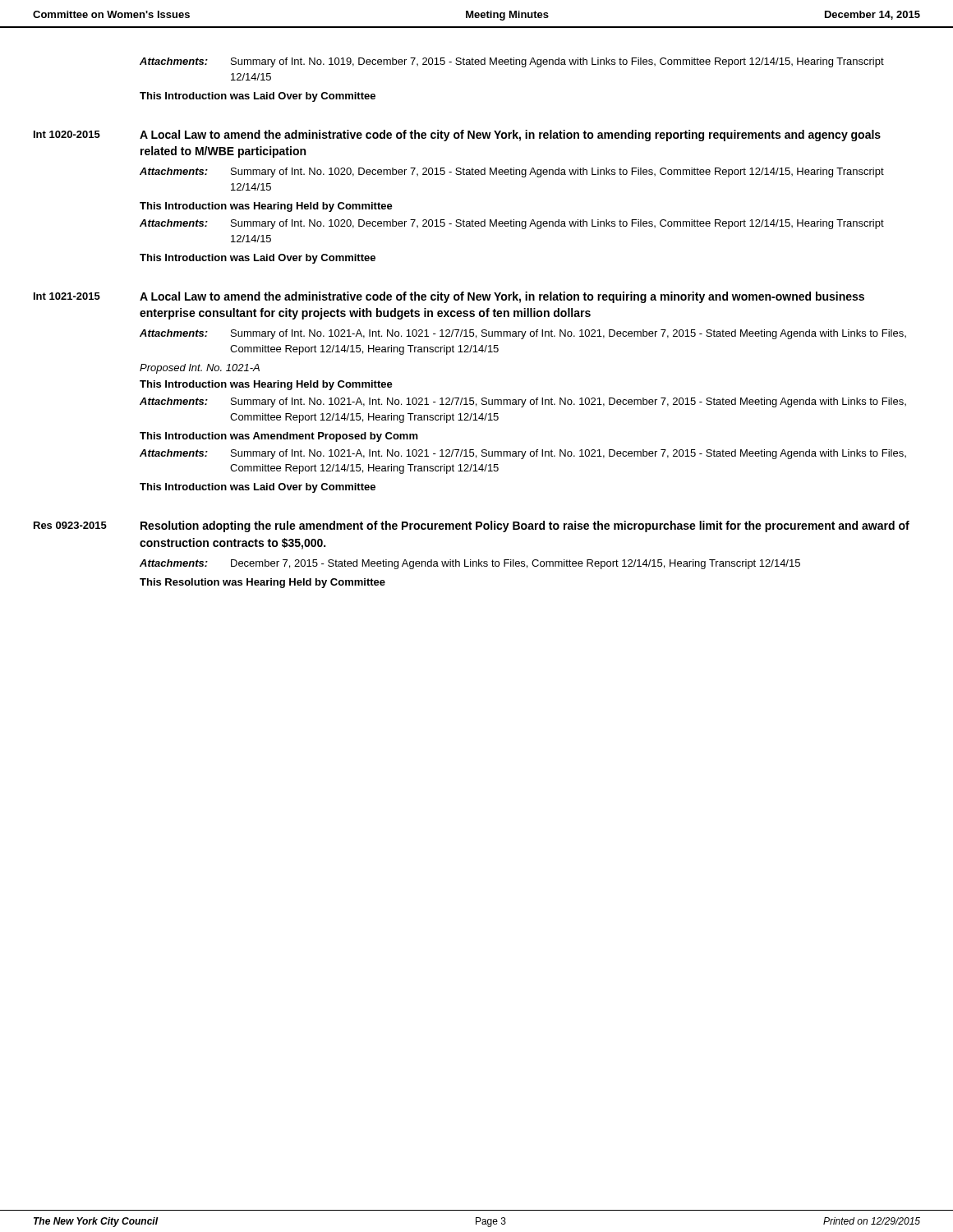
Task: Find the title that says "Int 1020-2015 A Local Law to amend"
Action: (476, 143)
